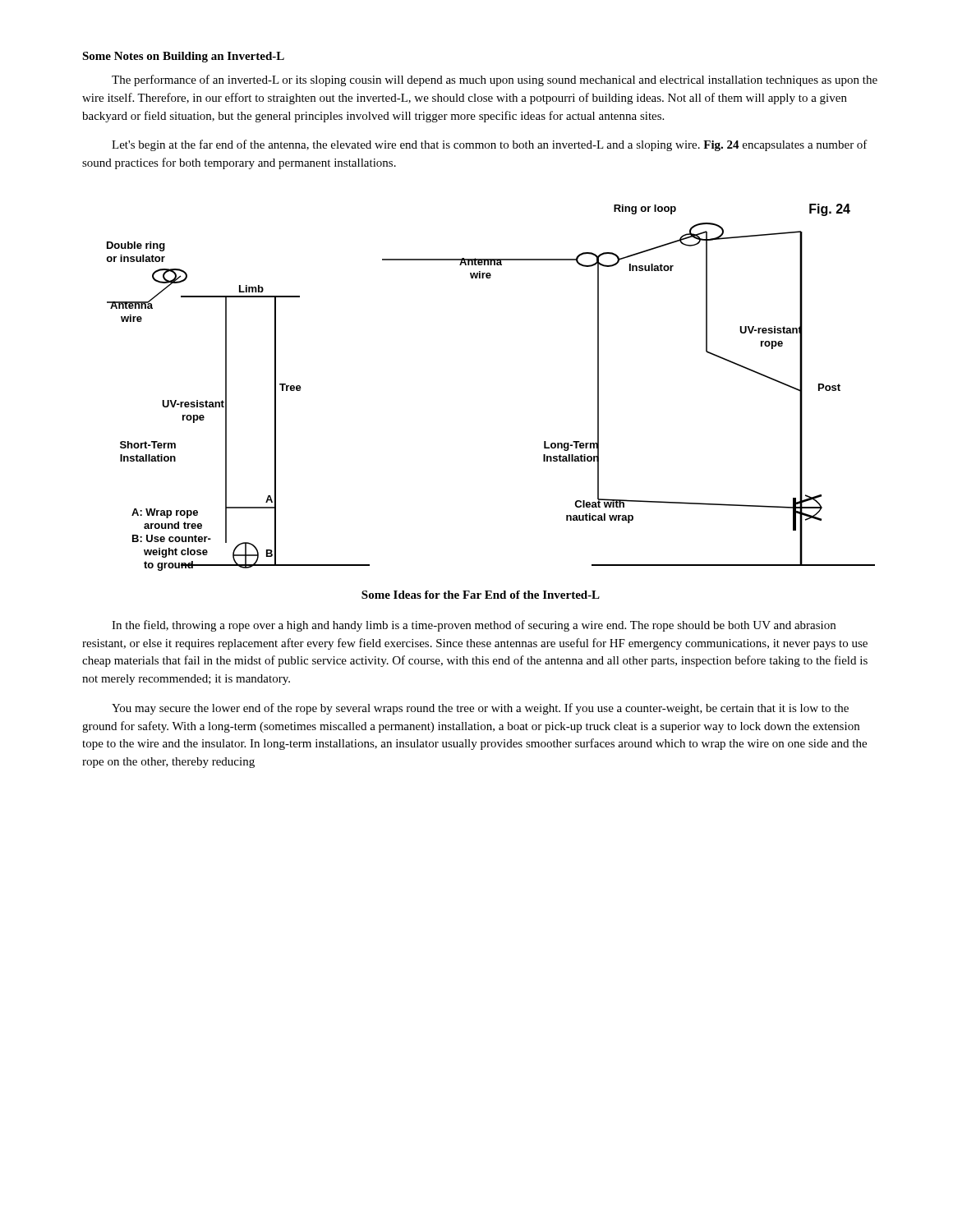Locate the section header with the text "Some Notes on Building"
953x1232 pixels.
pos(183,56)
